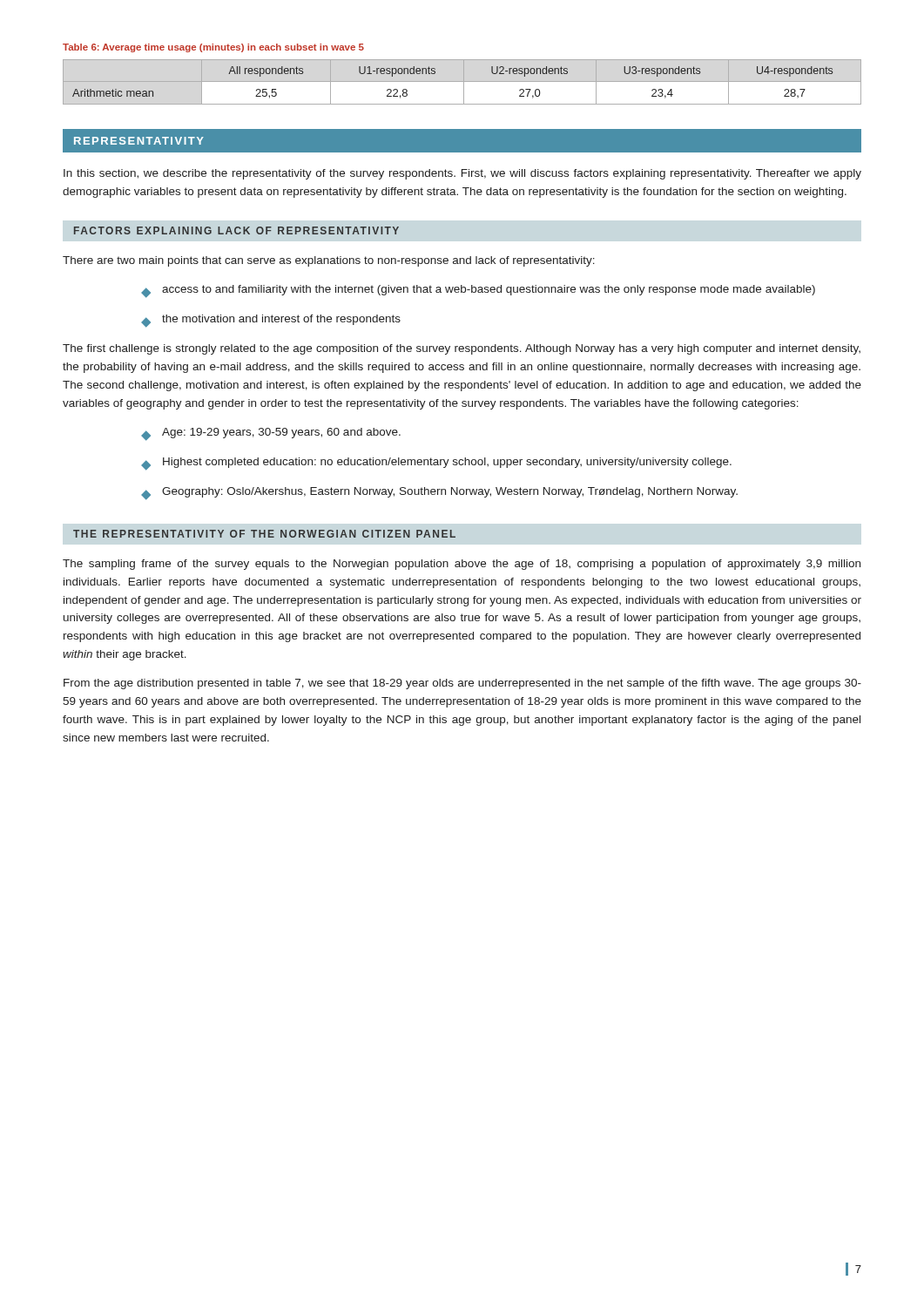Find the passage starting "The sampling frame of the survey equals"
Screen dimensions: 1307x924
click(462, 609)
